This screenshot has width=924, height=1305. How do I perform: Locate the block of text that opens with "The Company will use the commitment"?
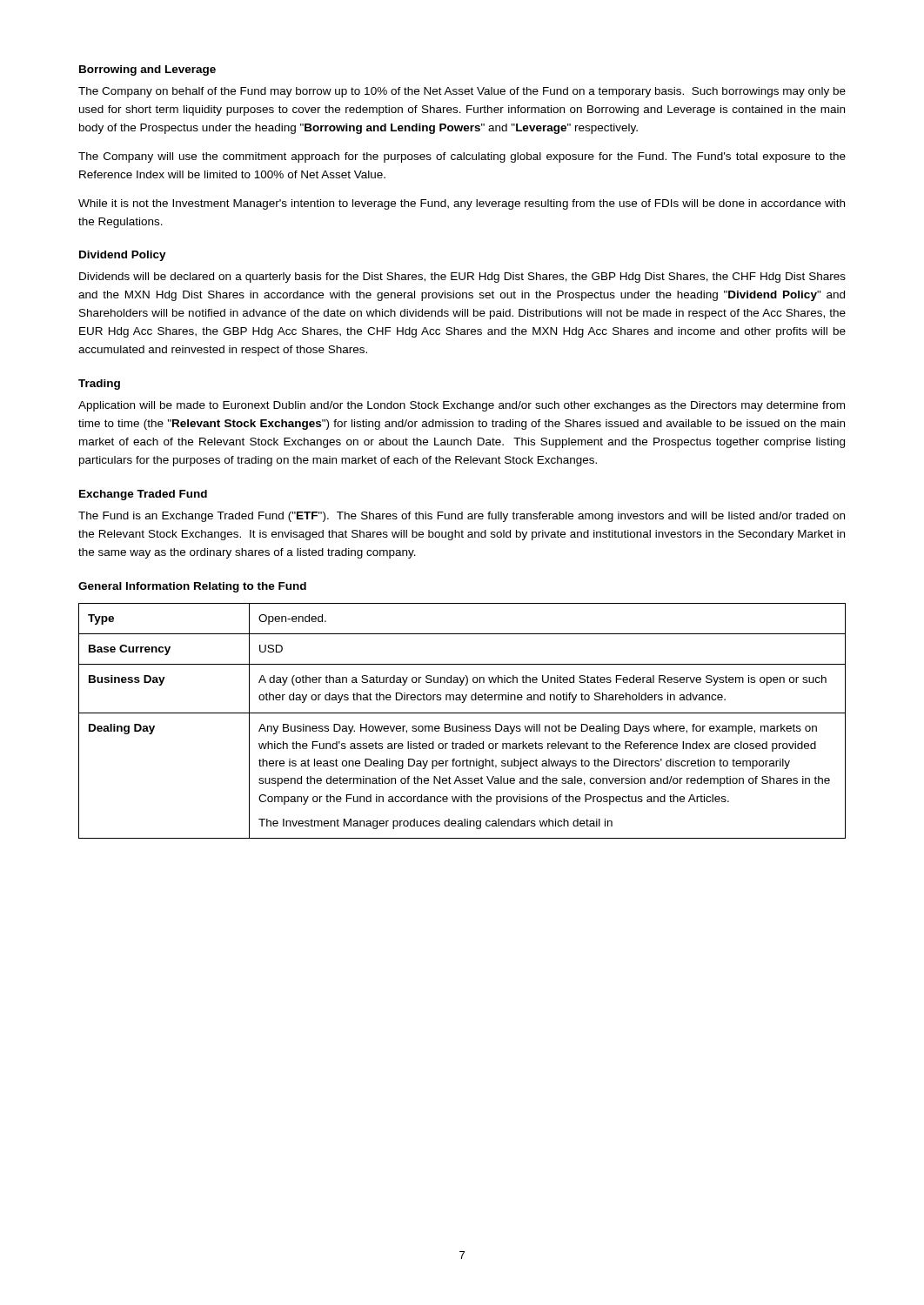click(x=462, y=165)
